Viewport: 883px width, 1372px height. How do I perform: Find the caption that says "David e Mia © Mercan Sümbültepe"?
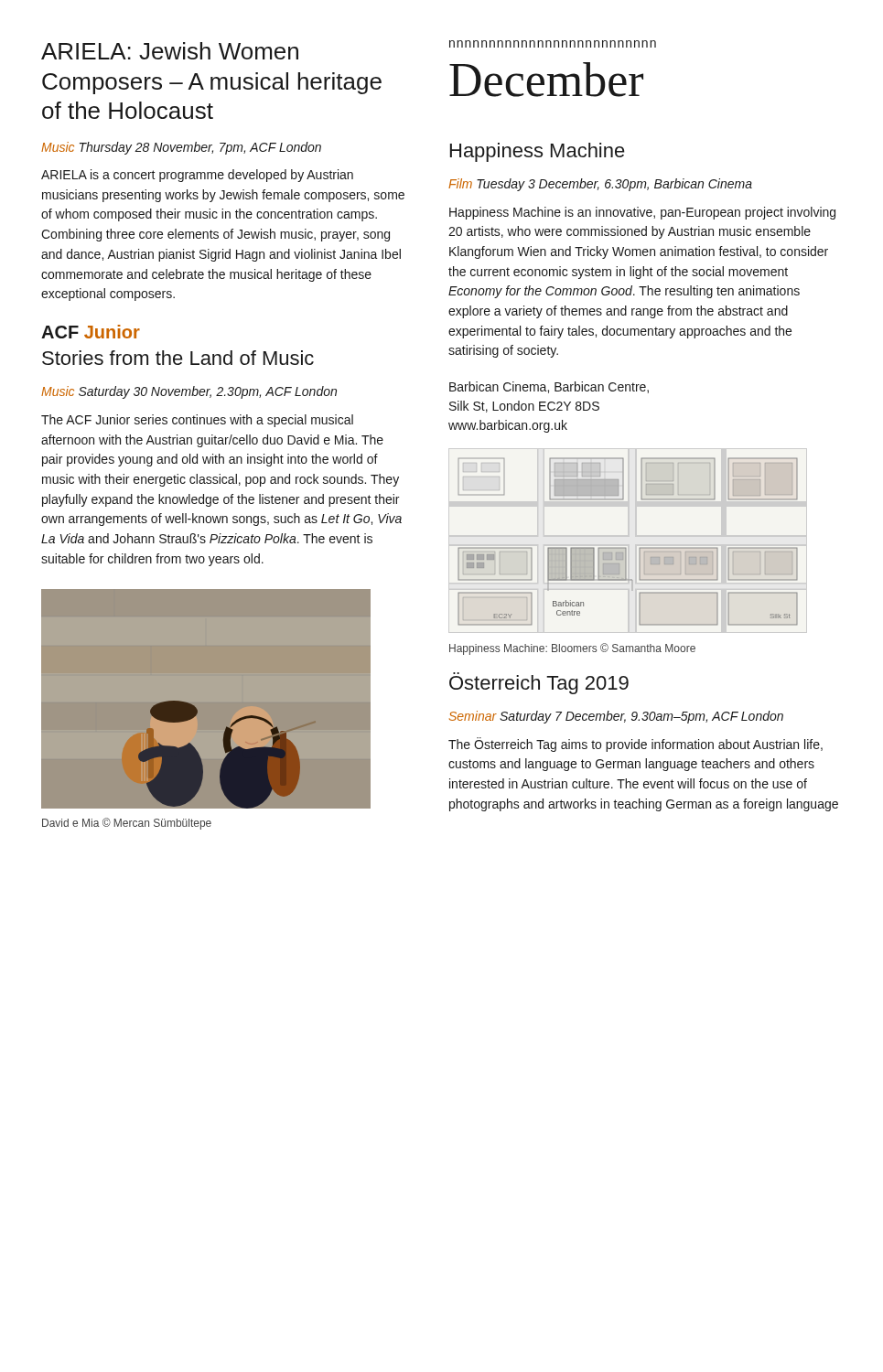[x=127, y=824]
